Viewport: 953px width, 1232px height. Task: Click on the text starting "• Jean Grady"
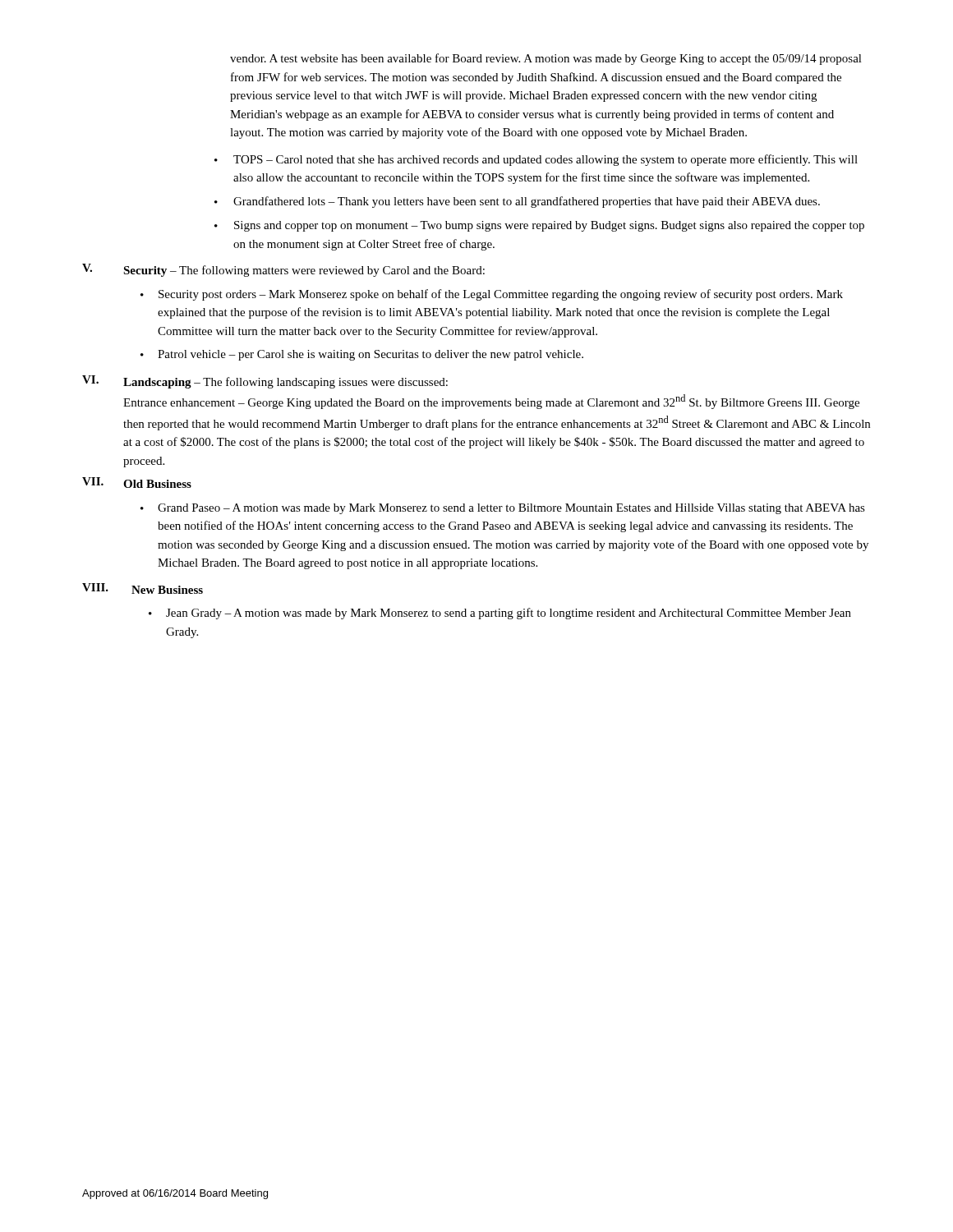[x=509, y=622]
